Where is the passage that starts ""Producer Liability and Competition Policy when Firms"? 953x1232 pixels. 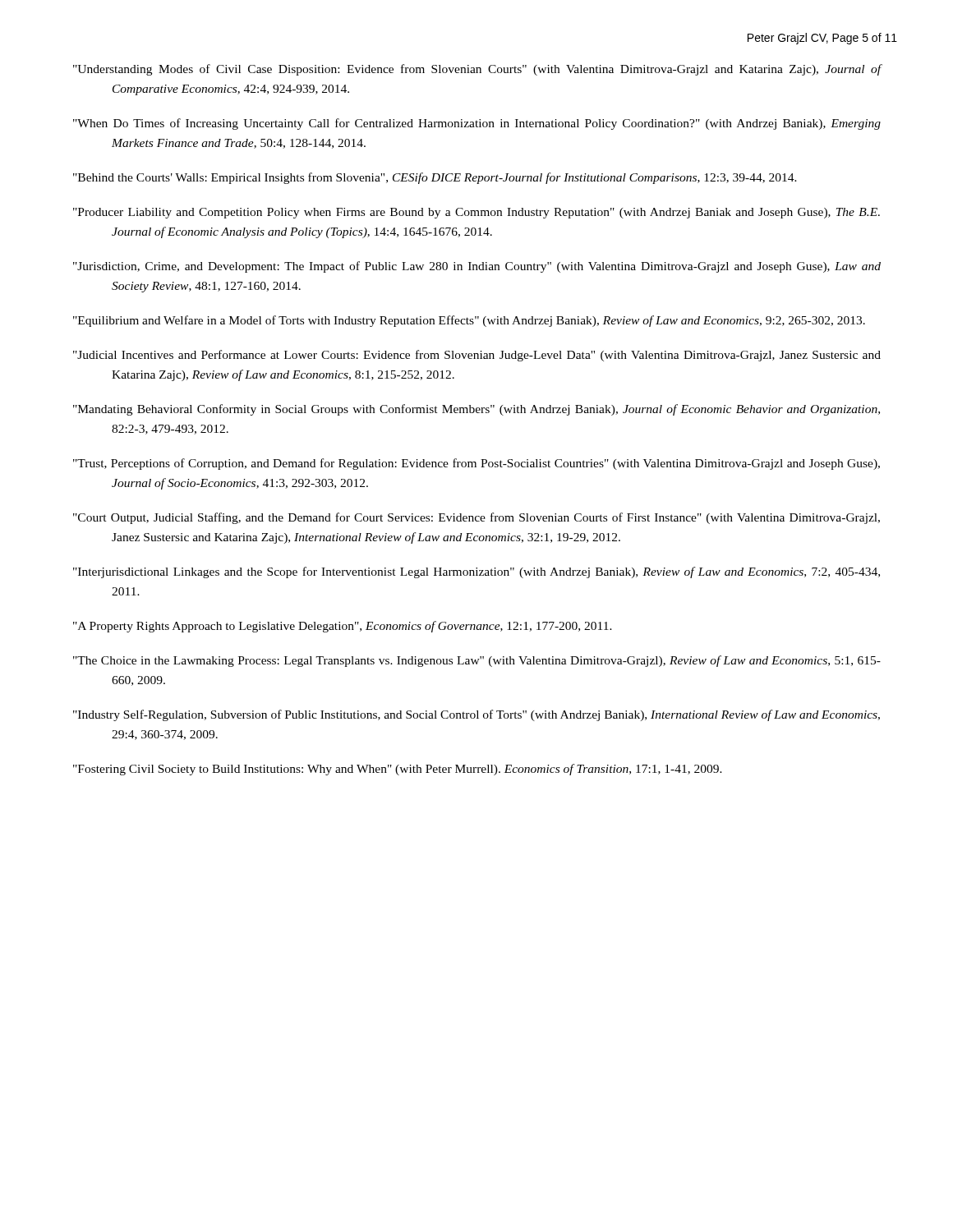[x=476, y=221]
